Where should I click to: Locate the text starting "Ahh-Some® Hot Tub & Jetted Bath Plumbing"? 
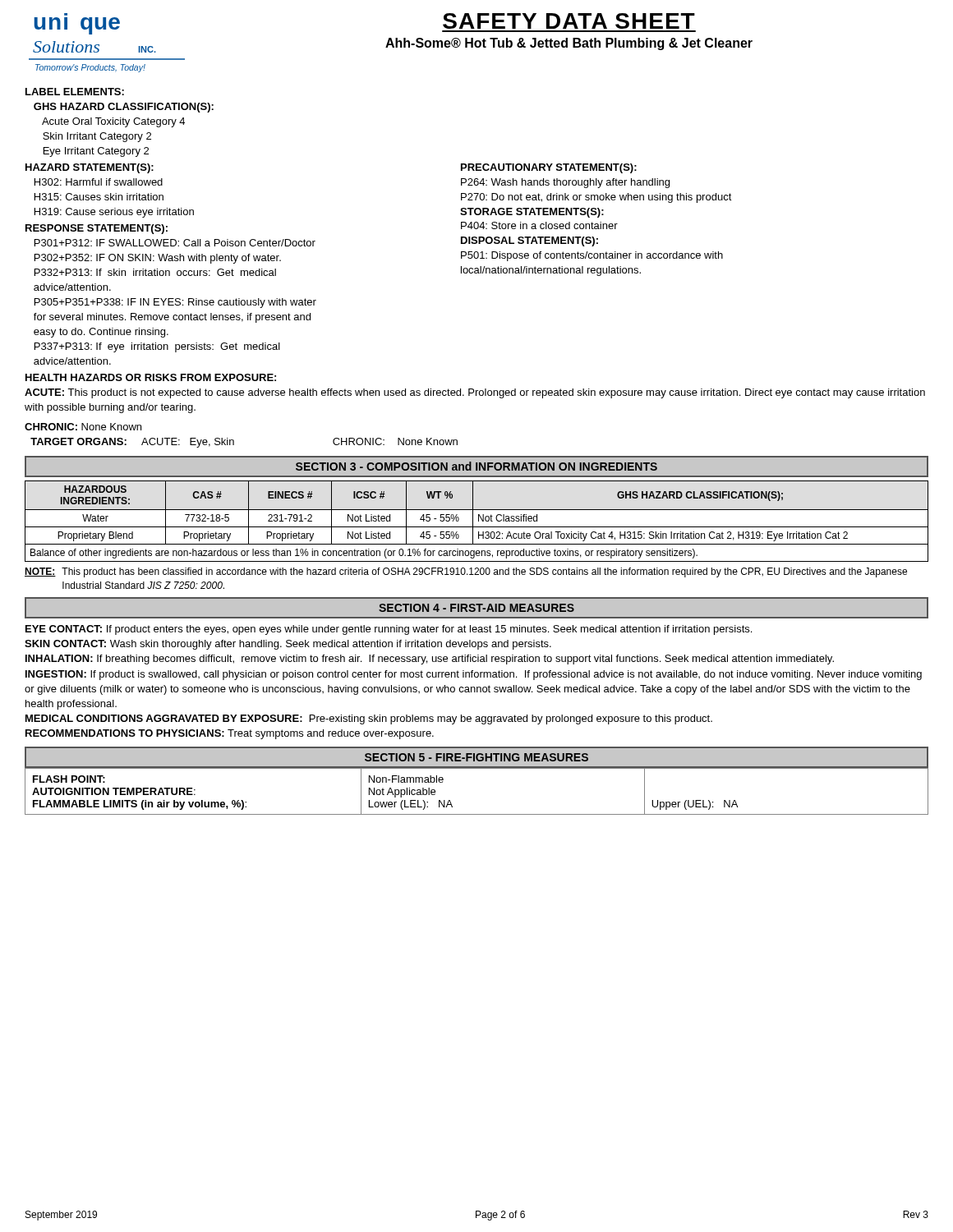point(569,43)
